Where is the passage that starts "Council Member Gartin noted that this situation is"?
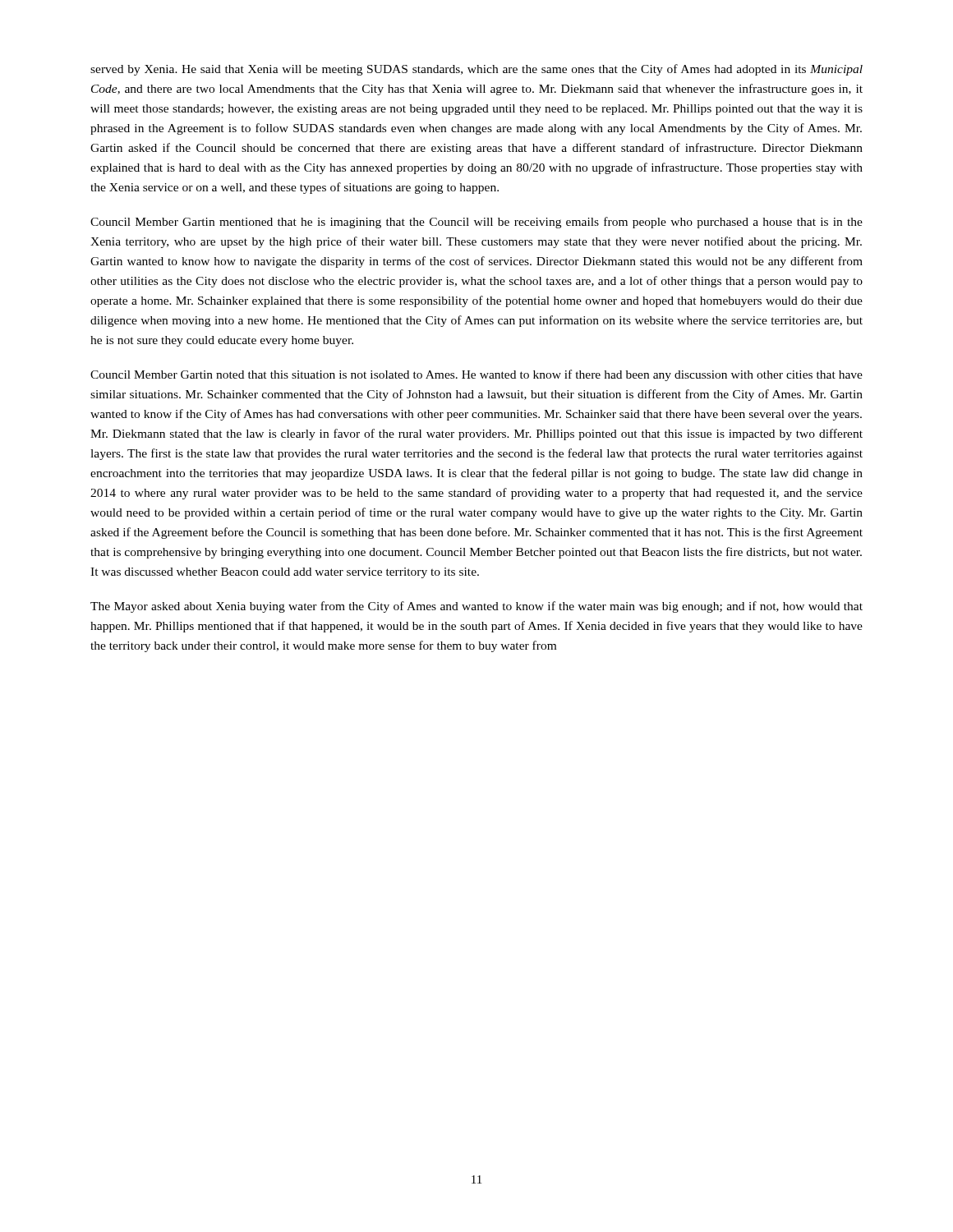This screenshot has width=953, height=1232. 476,473
